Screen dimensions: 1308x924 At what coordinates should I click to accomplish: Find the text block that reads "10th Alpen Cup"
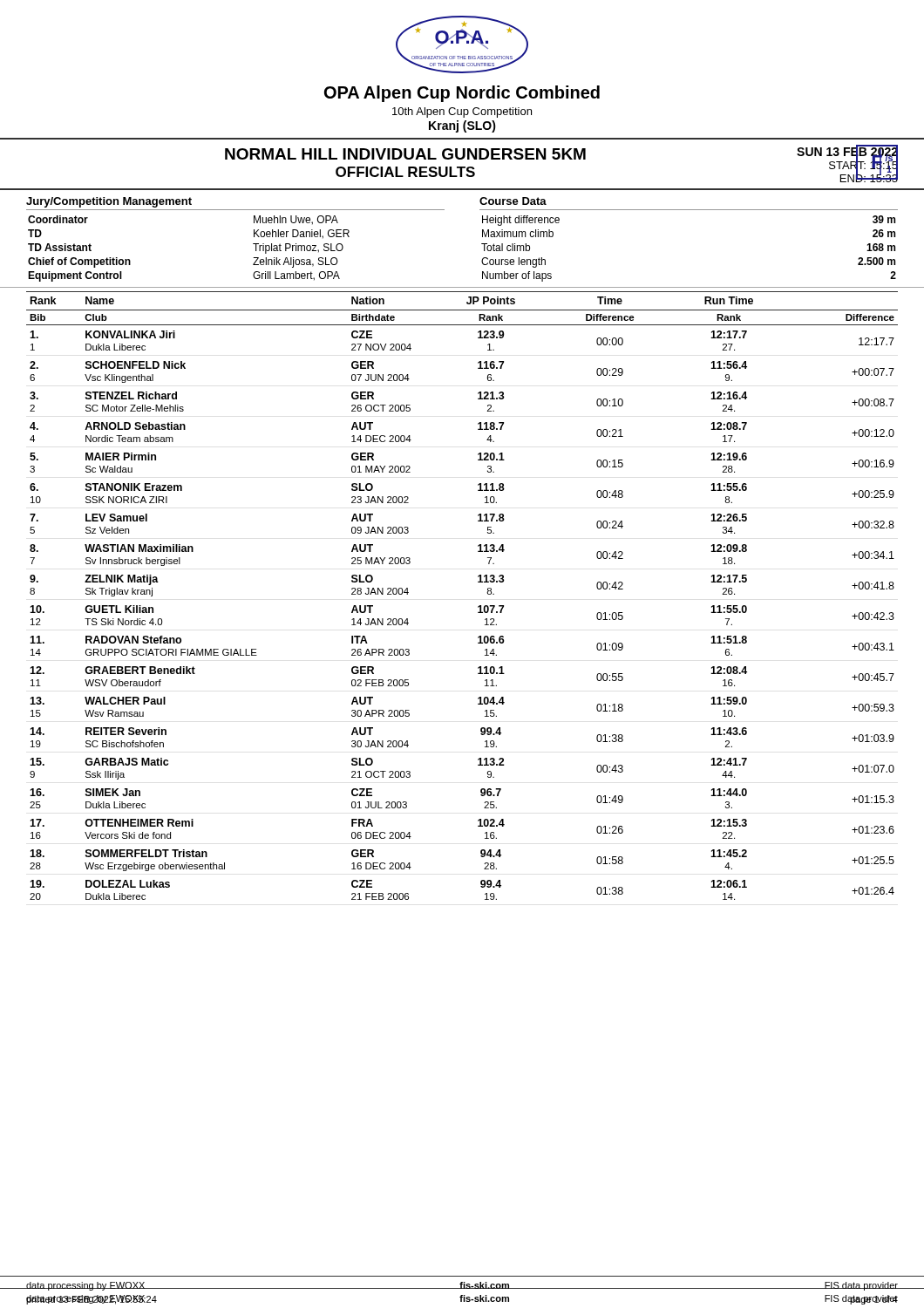click(x=462, y=111)
